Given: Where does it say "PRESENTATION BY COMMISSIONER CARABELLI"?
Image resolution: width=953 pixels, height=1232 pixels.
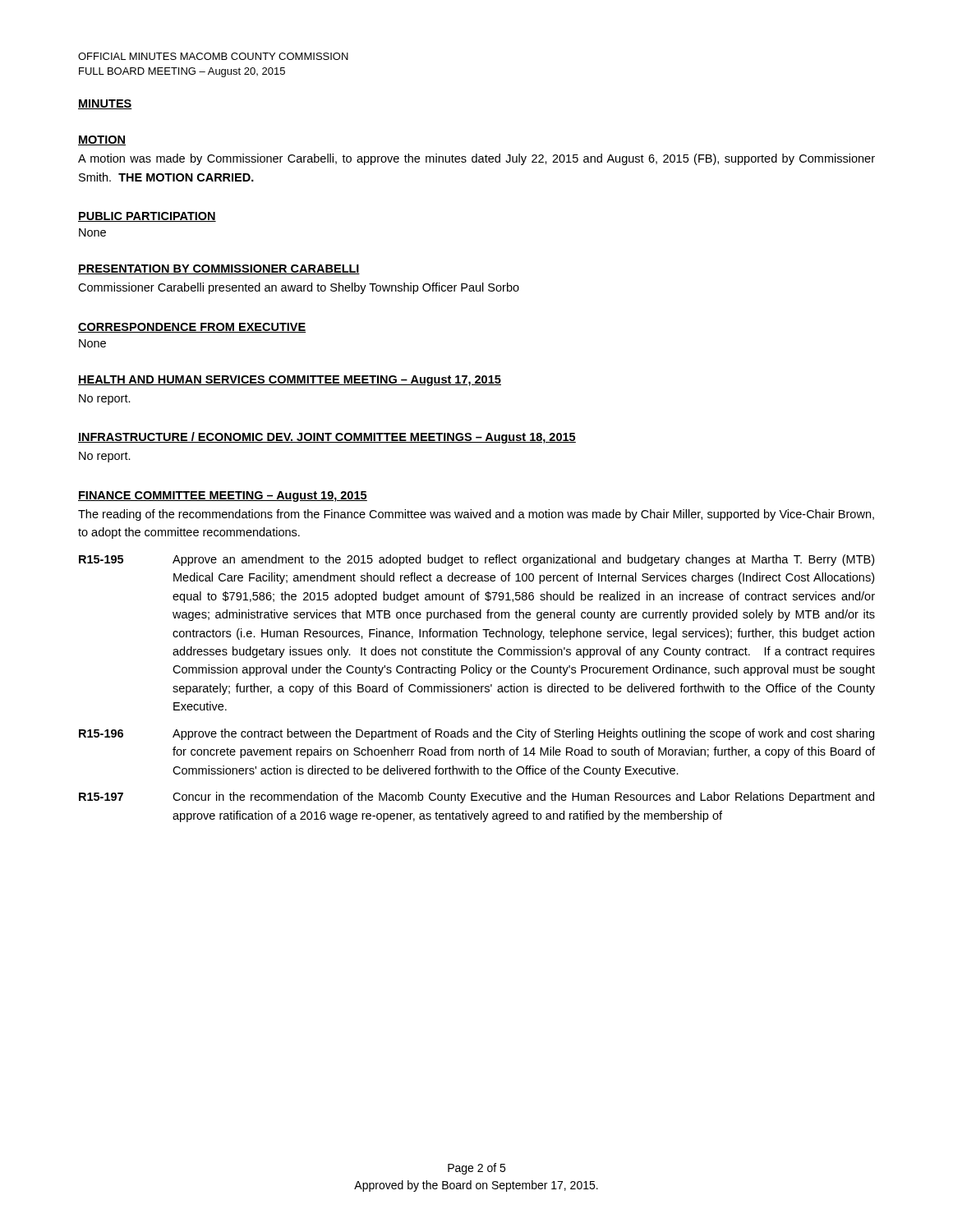Looking at the screenshot, I should point(219,269).
